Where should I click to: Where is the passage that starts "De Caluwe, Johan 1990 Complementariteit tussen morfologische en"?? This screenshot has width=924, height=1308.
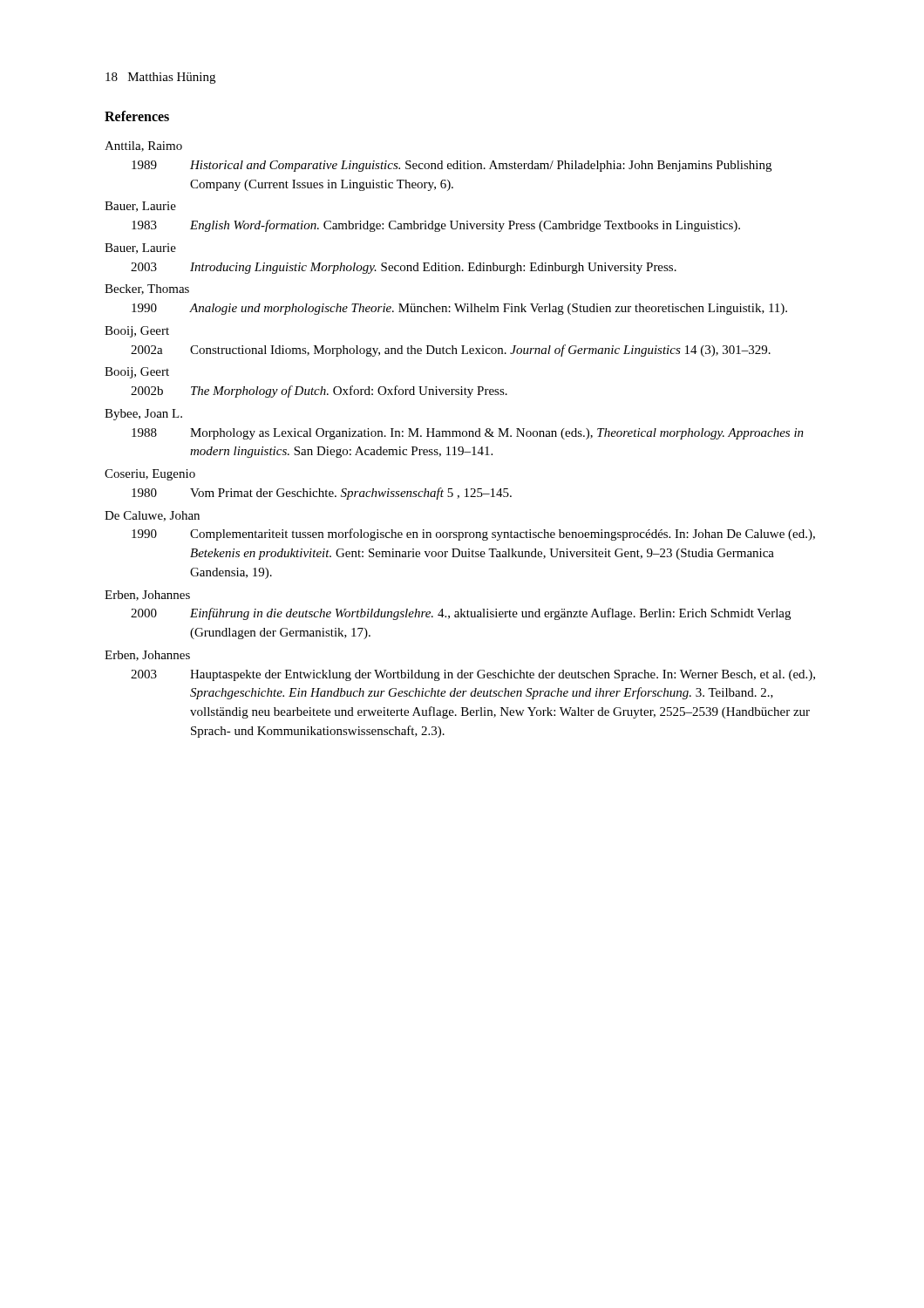[x=462, y=544]
